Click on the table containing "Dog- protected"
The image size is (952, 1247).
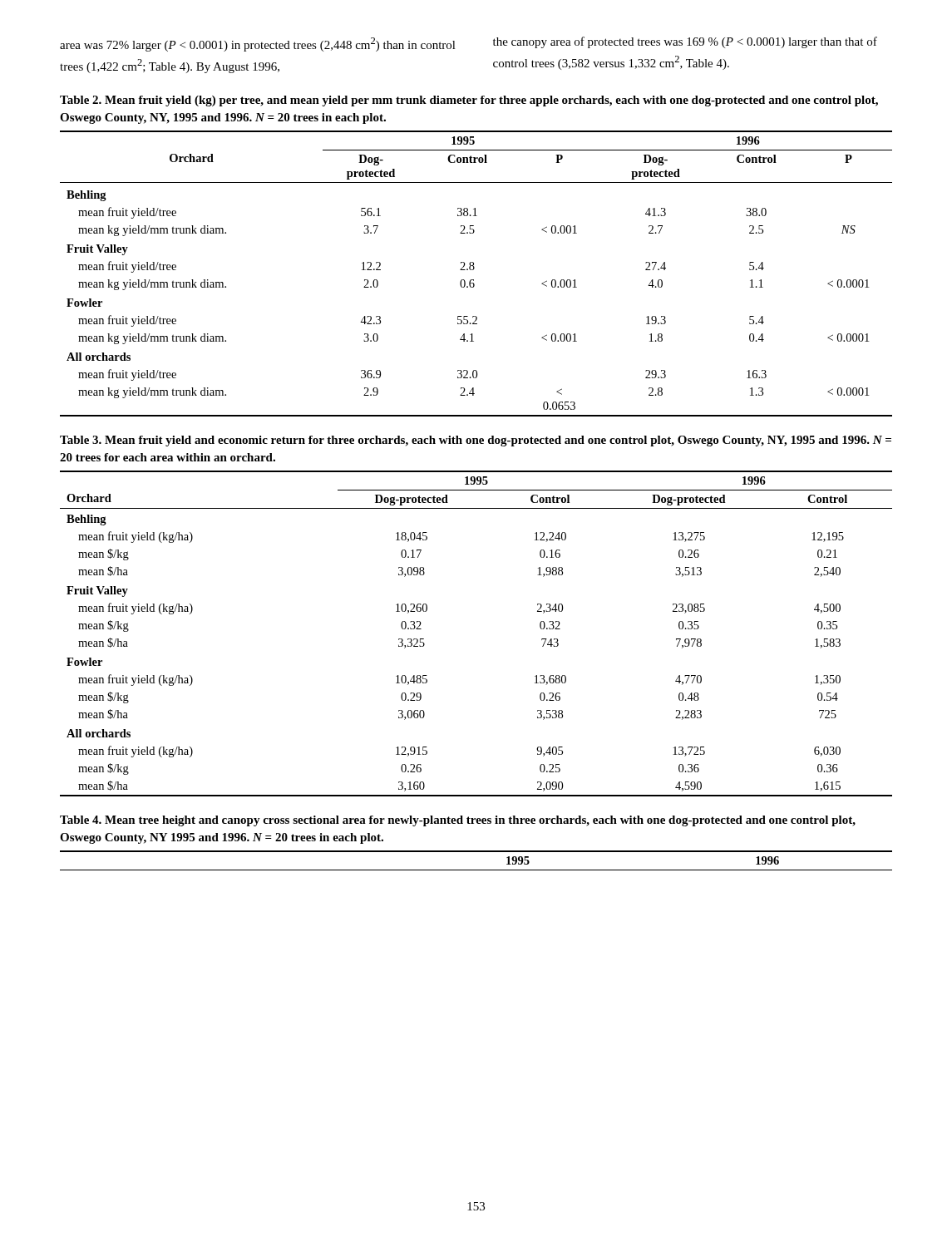476,273
